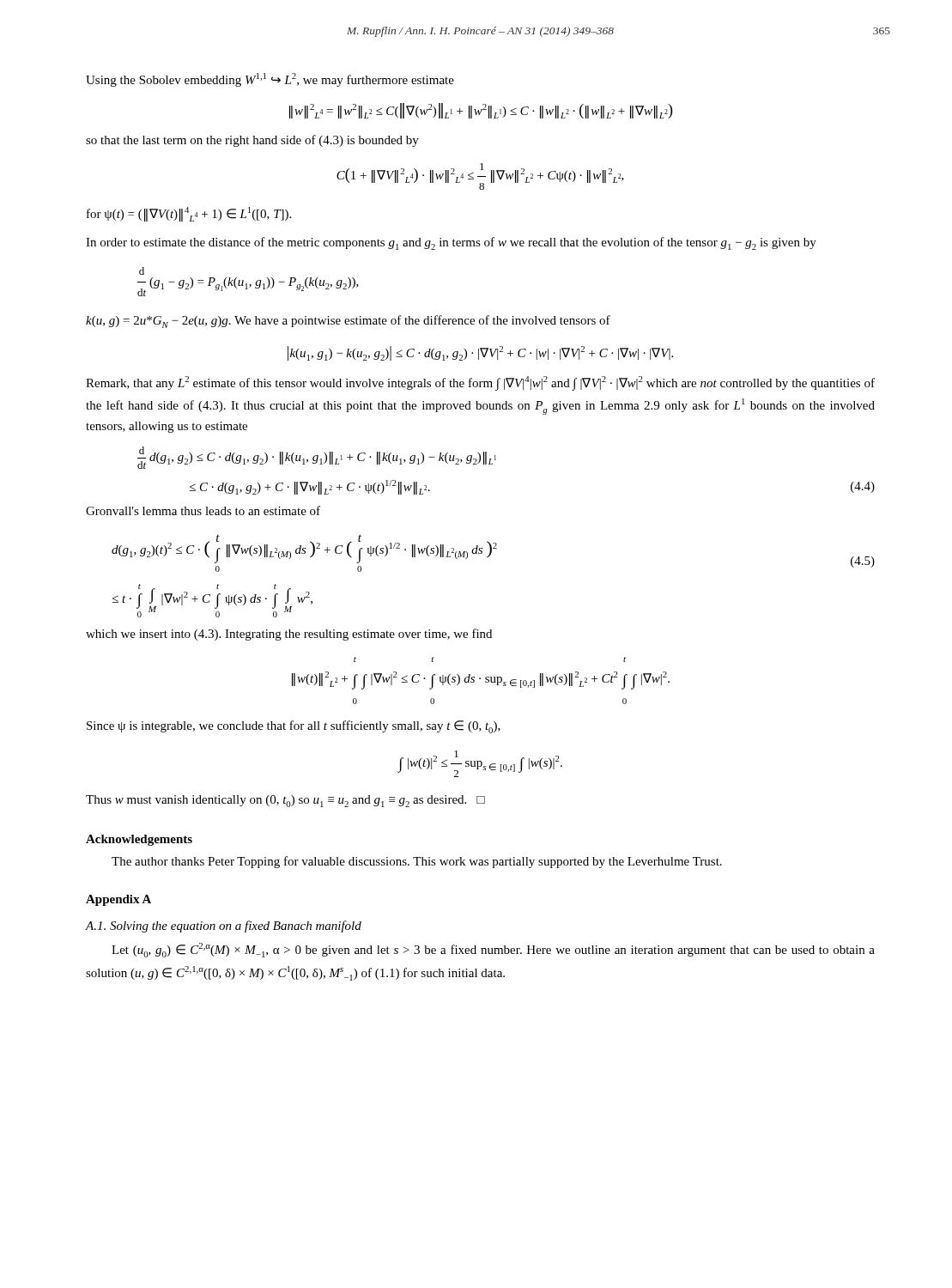Screen dimensions: 1288x952
Task: Select the region starting "Let (u0, g0) ∈ C2,α(M) × M−1,"
Action: point(480,961)
